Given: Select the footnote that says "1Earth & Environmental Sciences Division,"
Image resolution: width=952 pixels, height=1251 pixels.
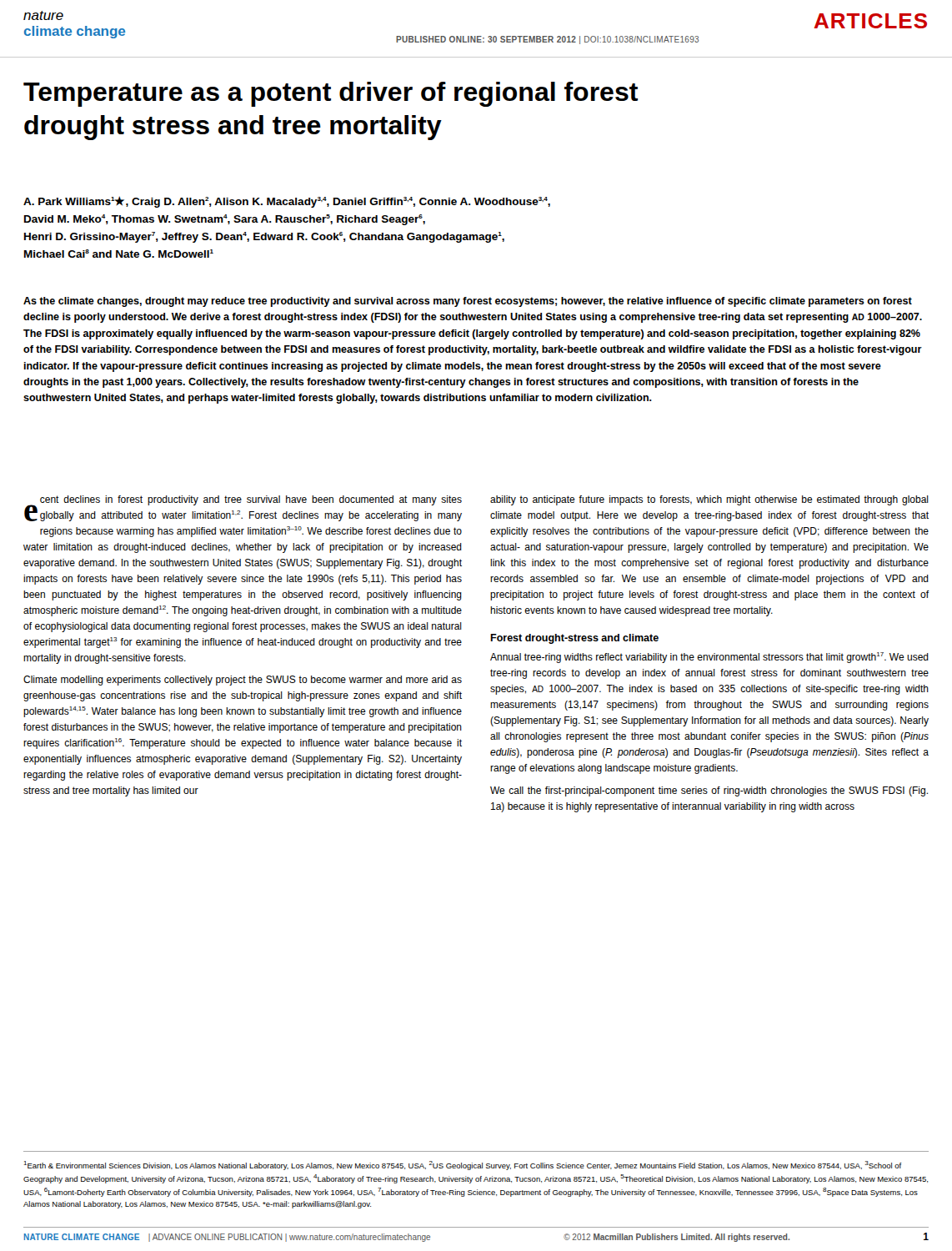Looking at the screenshot, I should click(x=476, y=1184).
